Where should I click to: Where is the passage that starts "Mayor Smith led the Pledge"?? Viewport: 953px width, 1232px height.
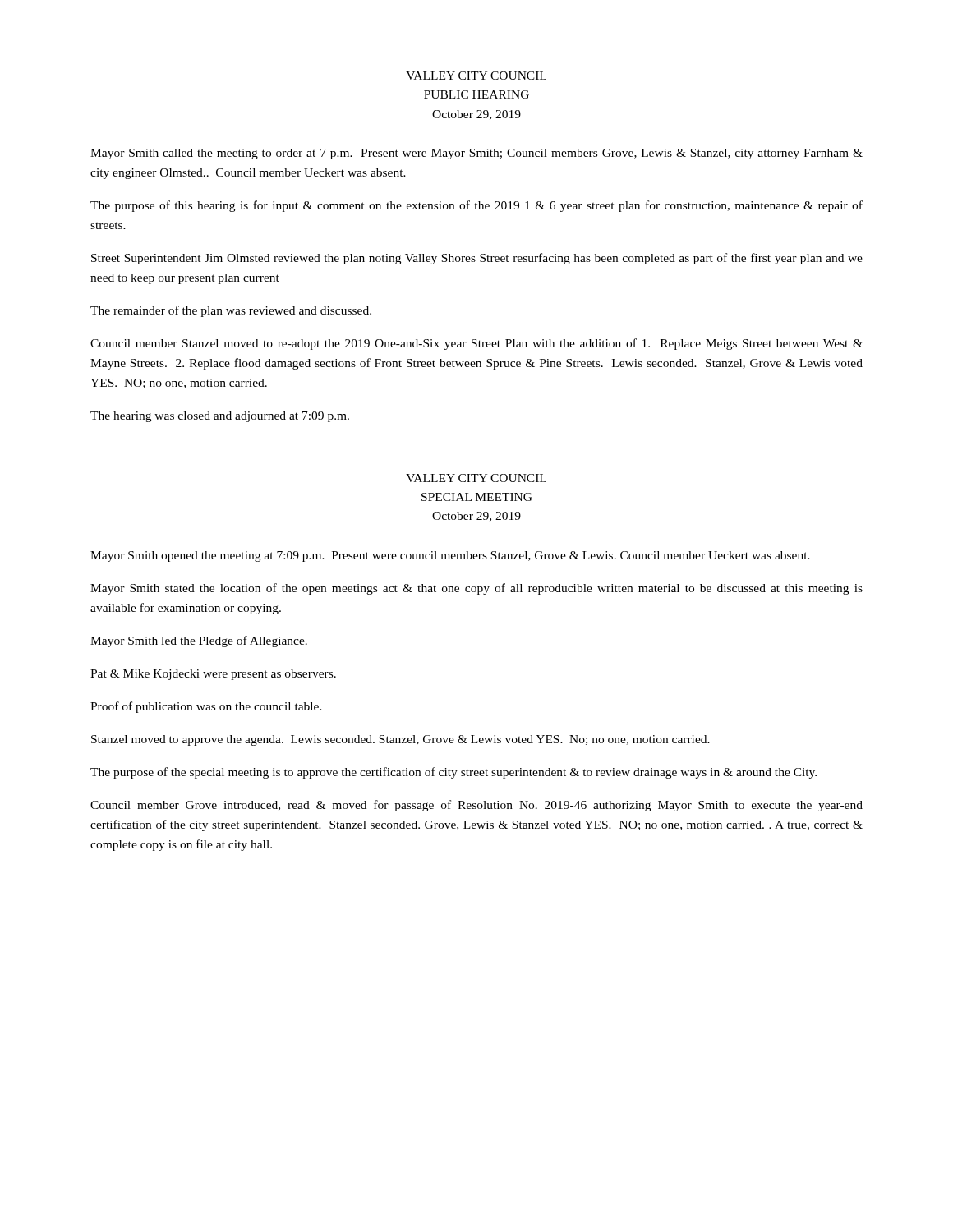click(x=199, y=640)
